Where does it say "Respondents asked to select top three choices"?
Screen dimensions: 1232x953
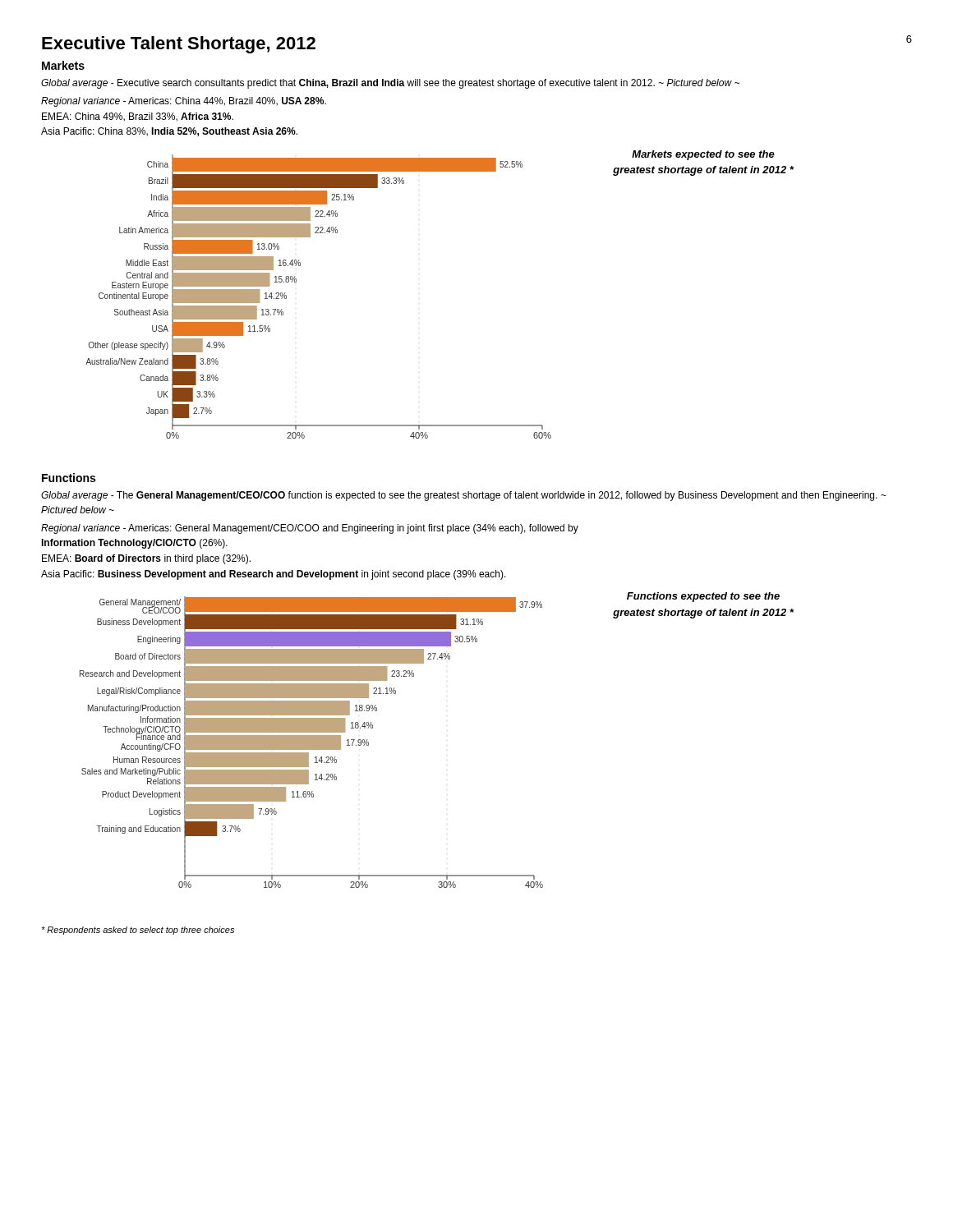pyautogui.click(x=138, y=930)
